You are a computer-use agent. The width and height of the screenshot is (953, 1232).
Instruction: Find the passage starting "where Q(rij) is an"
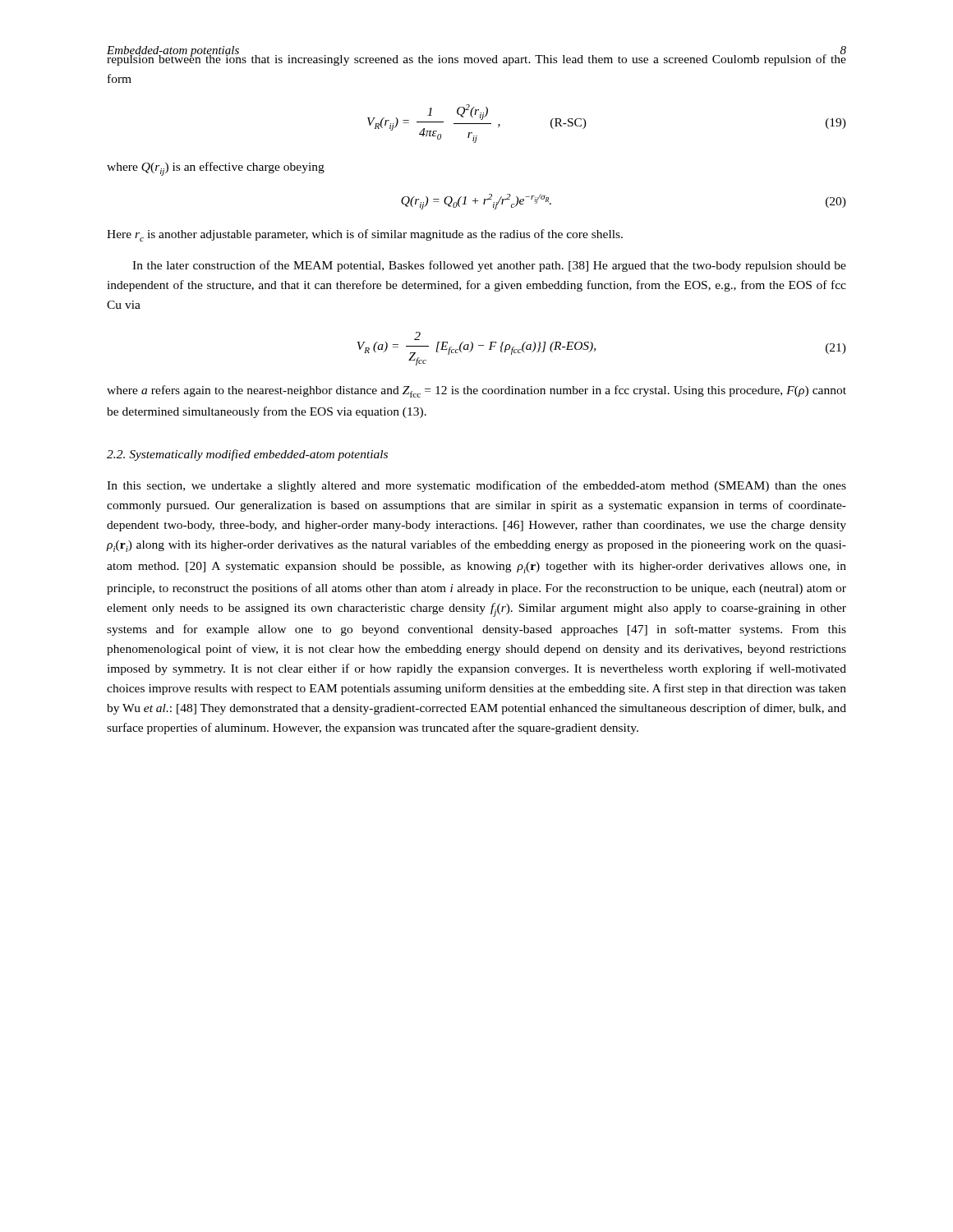[x=216, y=169]
